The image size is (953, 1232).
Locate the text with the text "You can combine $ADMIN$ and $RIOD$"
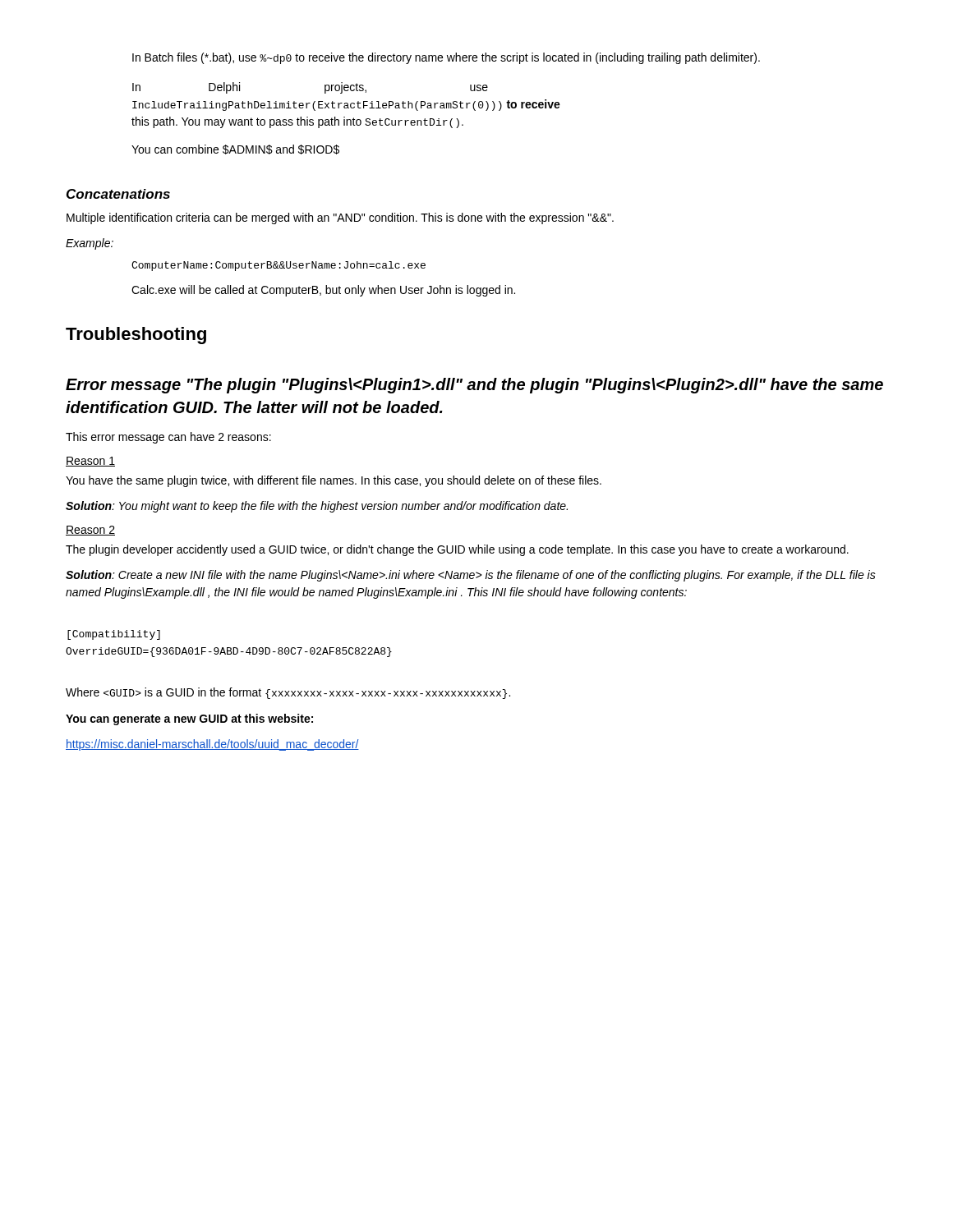(235, 149)
